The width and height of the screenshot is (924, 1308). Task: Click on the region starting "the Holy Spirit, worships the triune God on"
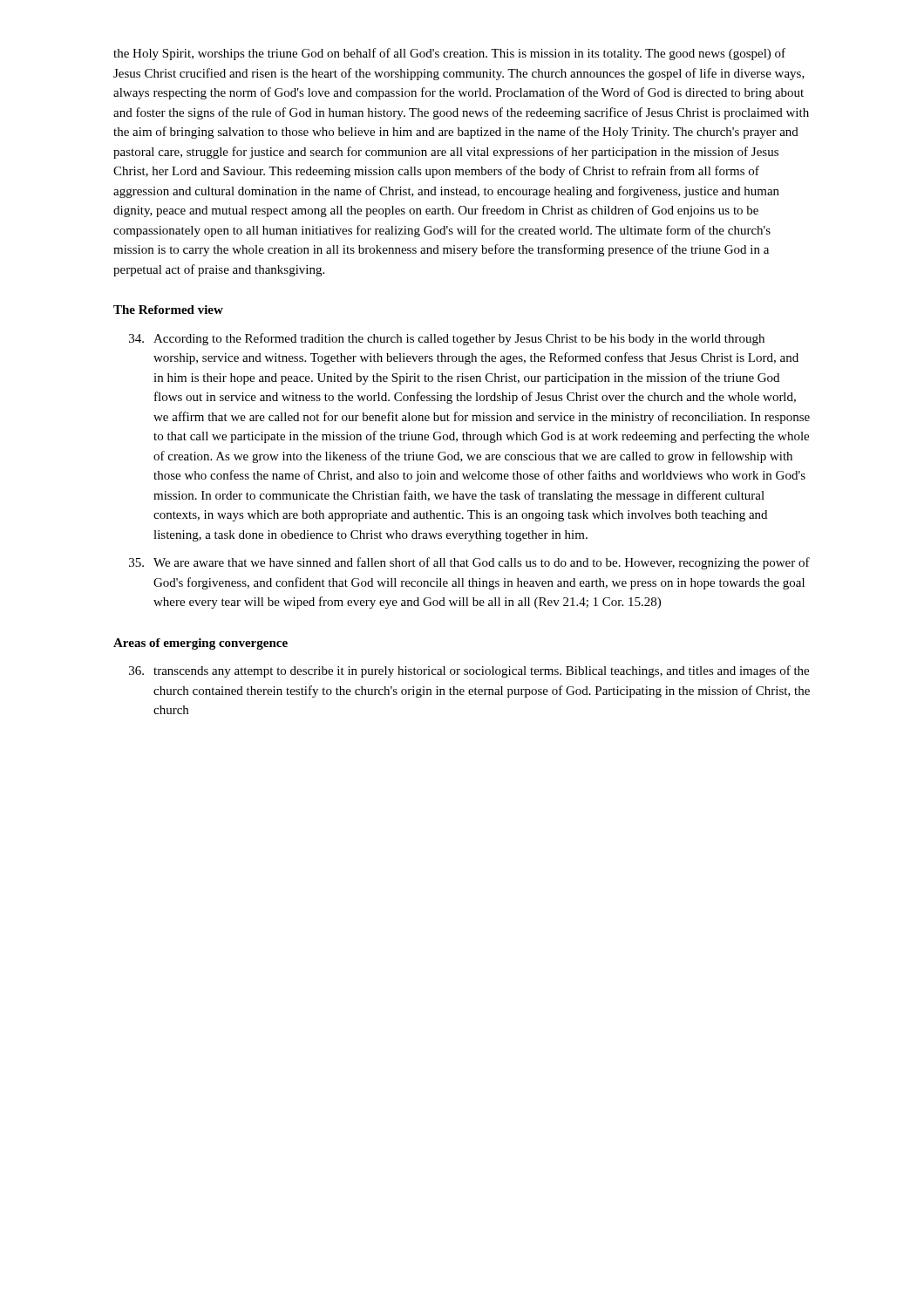(461, 161)
